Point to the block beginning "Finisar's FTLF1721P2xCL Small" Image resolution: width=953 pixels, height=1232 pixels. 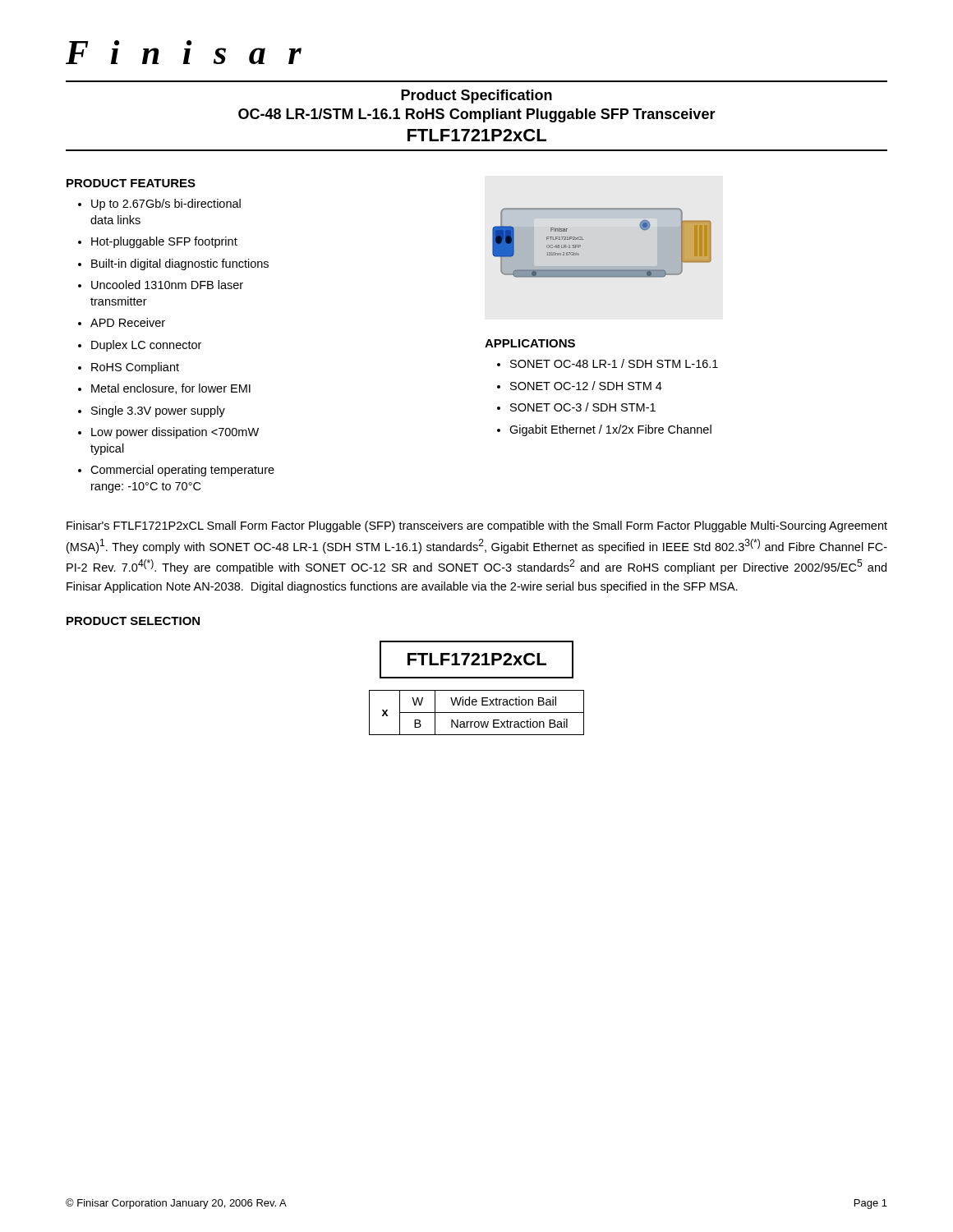(x=476, y=556)
